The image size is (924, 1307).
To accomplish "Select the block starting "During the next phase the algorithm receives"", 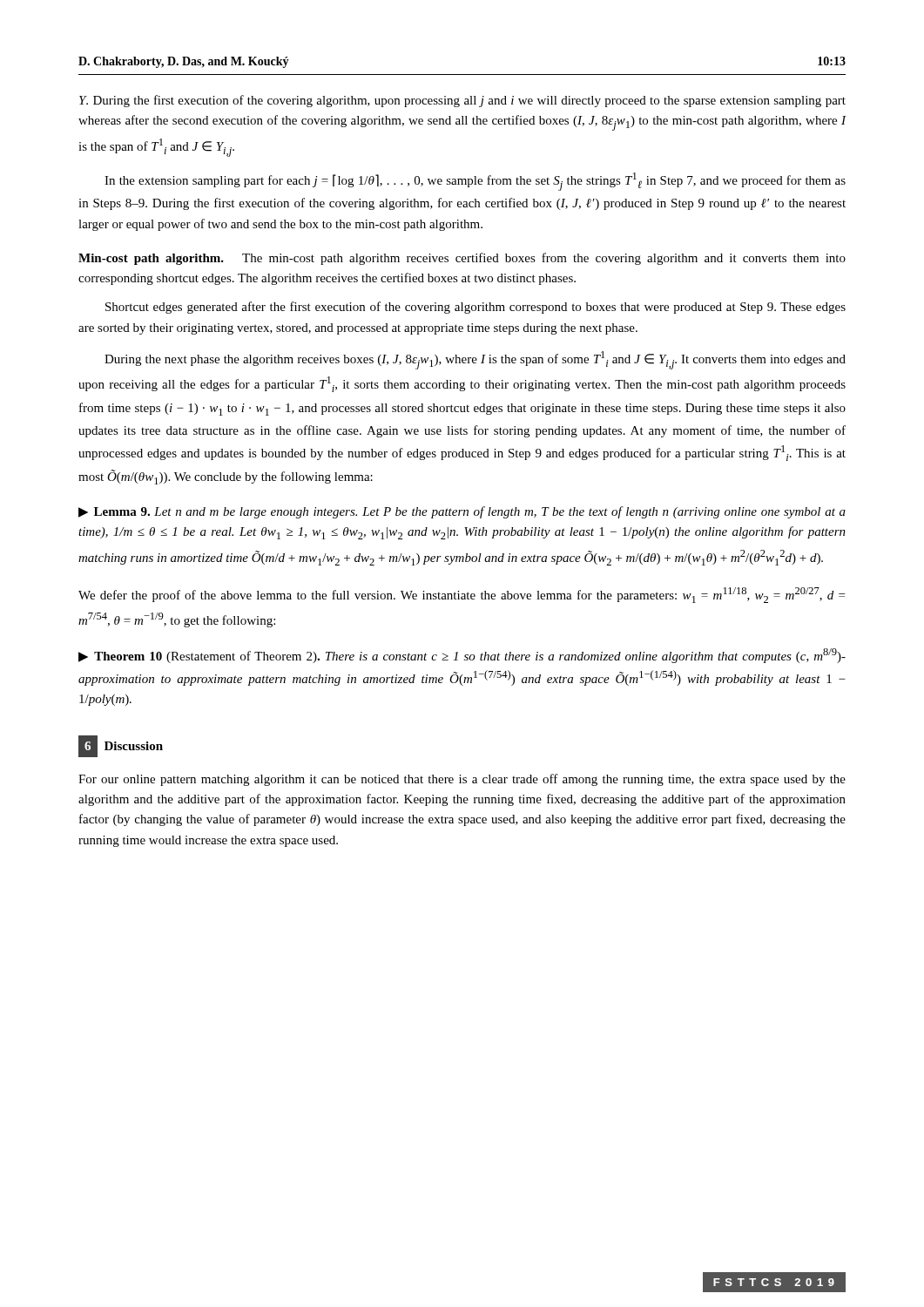I will click(462, 418).
